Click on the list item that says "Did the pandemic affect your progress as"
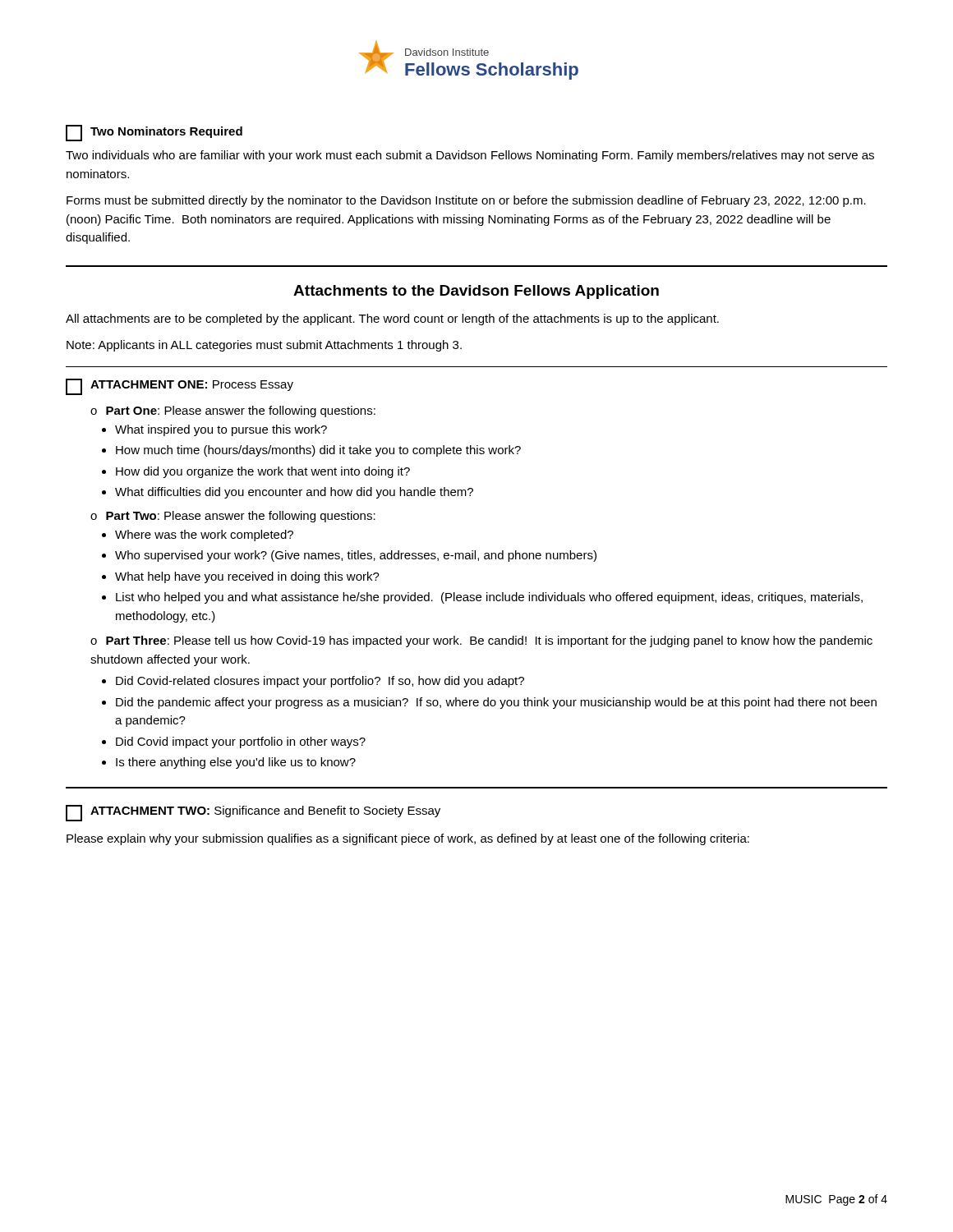The width and height of the screenshot is (953, 1232). tap(496, 711)
